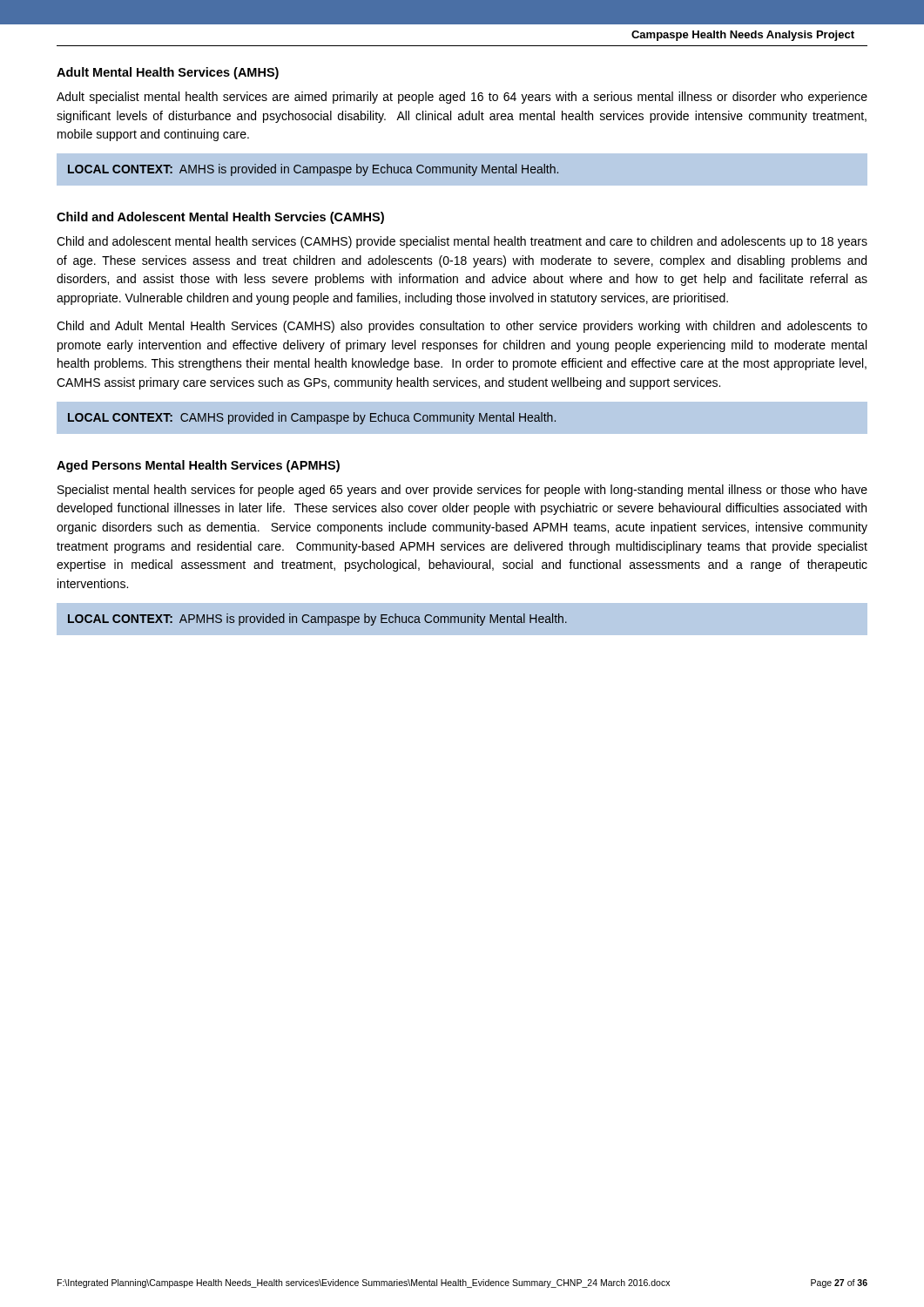The image size is (924, 1307).
Task: Select the text starting "Adult specialist mental health services are aimed primarily"
Action: [462, 116]
